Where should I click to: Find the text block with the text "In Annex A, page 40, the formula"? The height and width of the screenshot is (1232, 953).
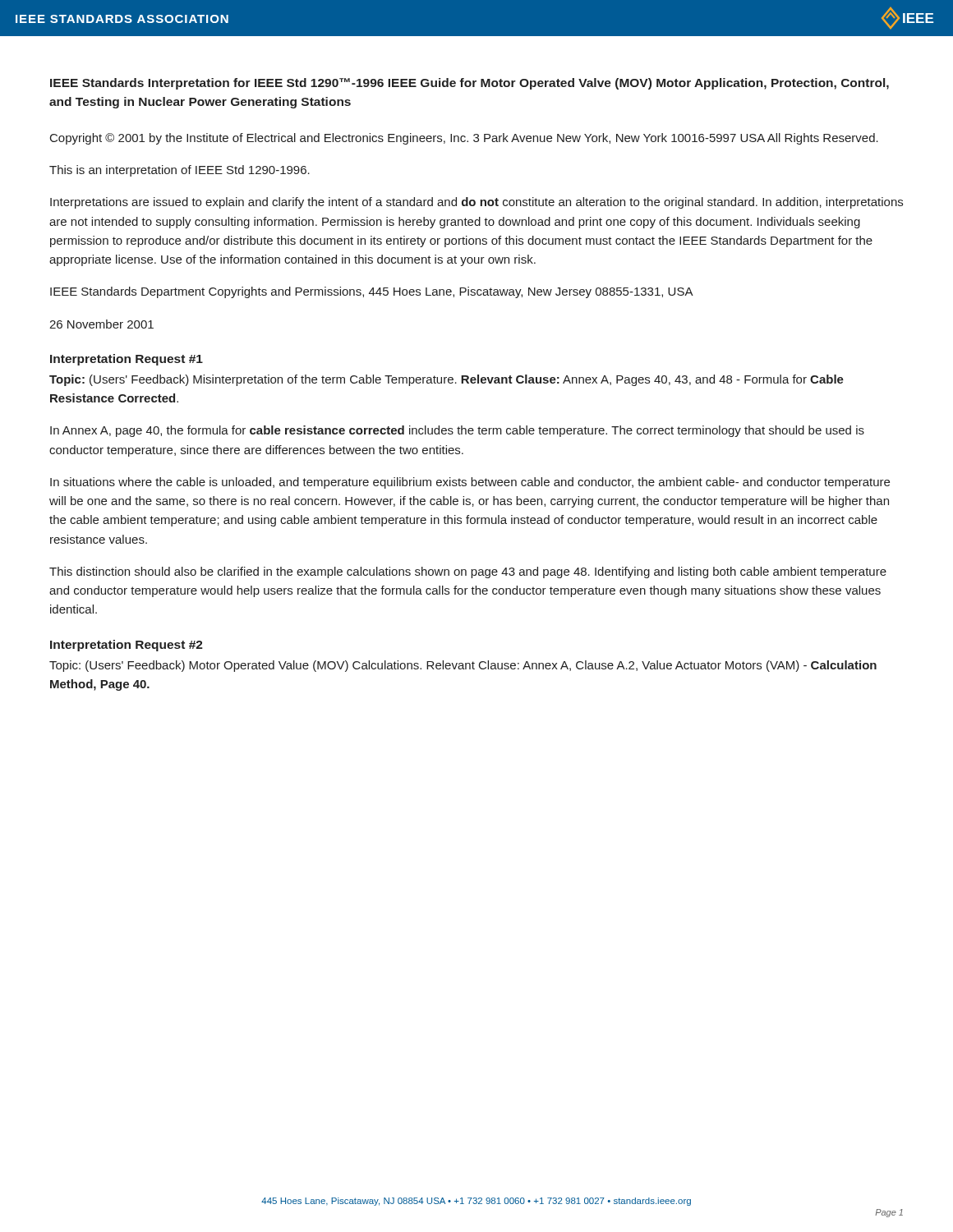click(457, 440)
